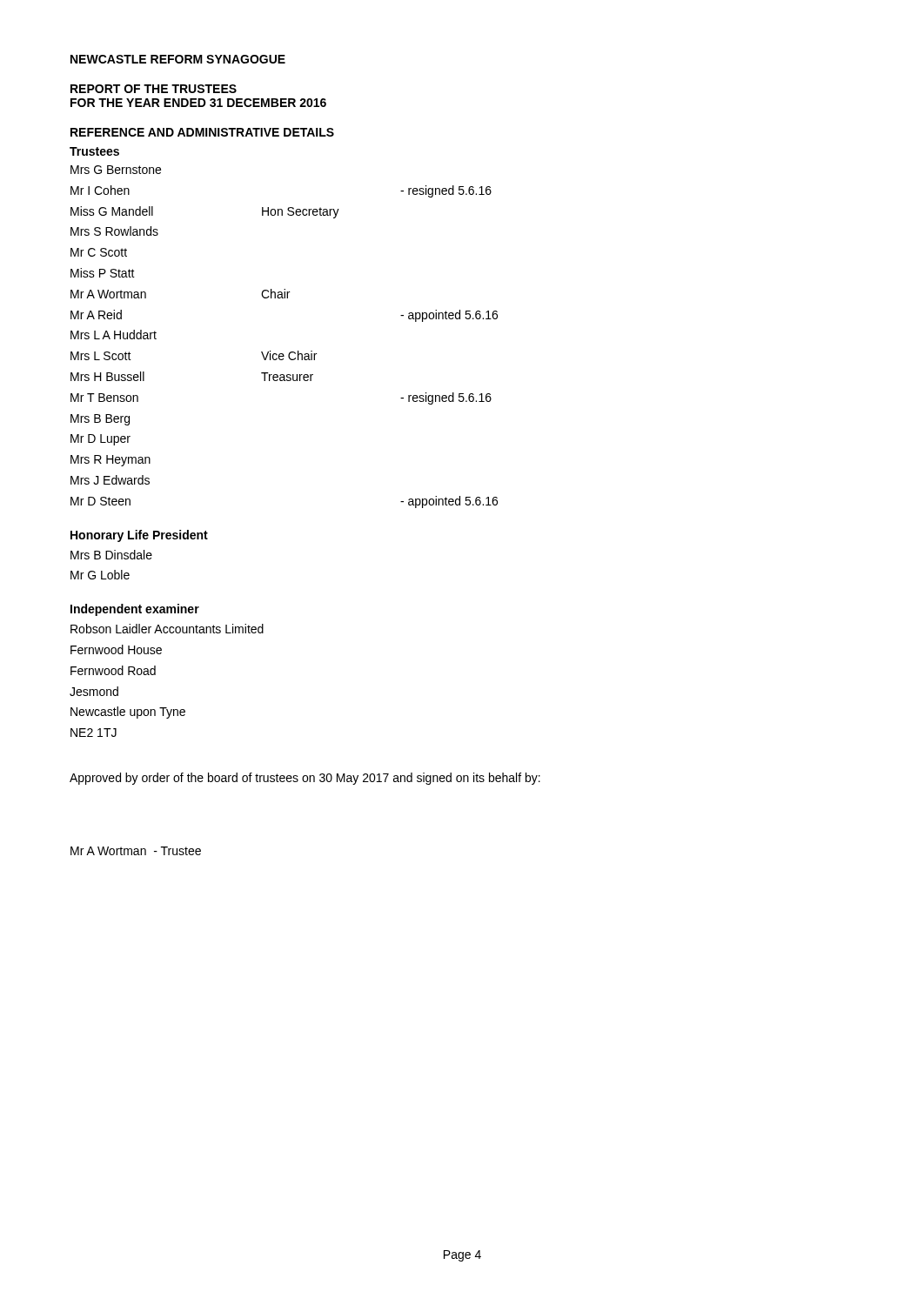This screenshot has width=924, height=1305.
Task: Locate the section header that says "Independent examiner"
Action: [134, 609]
